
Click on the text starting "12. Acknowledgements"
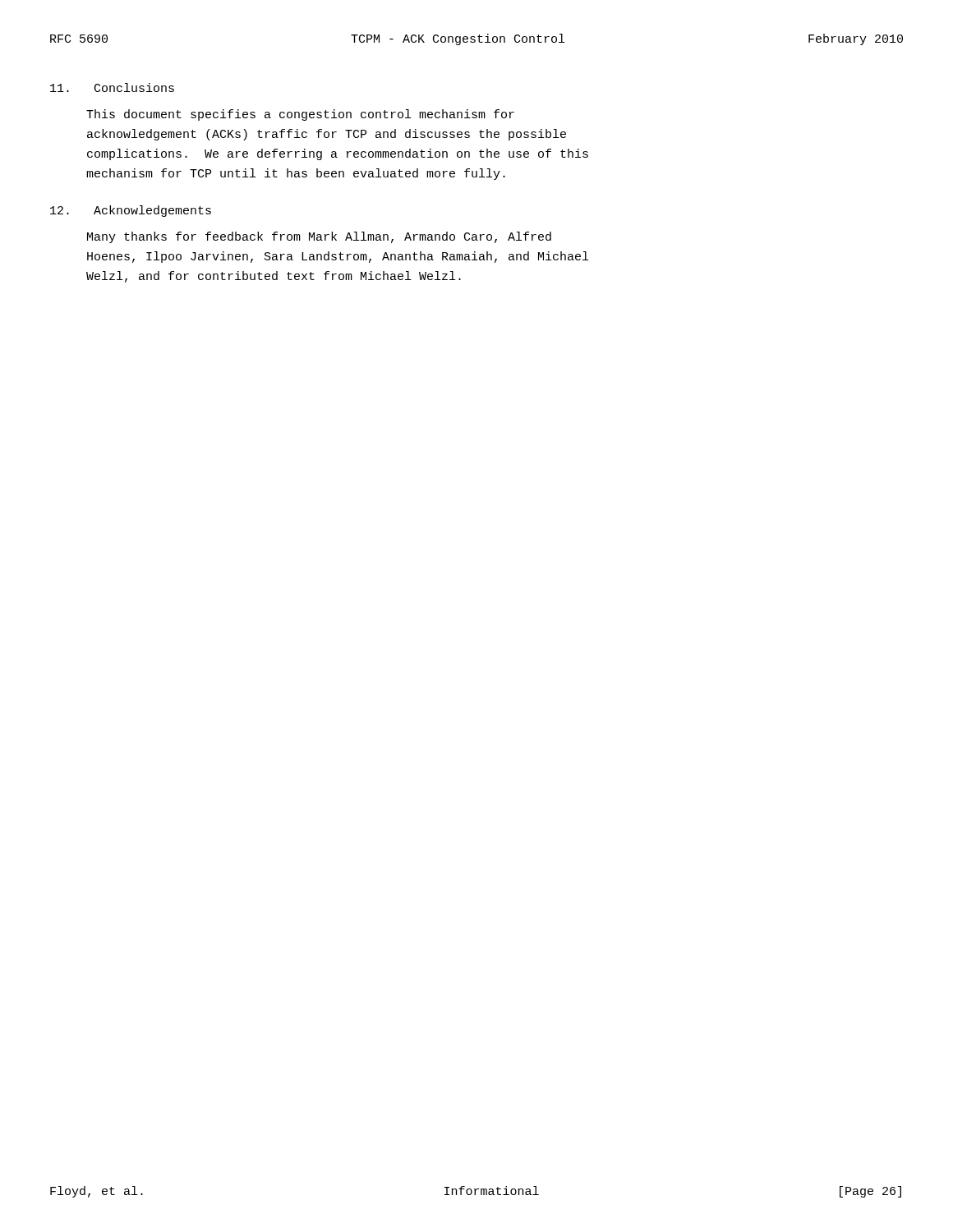point(131,211)
